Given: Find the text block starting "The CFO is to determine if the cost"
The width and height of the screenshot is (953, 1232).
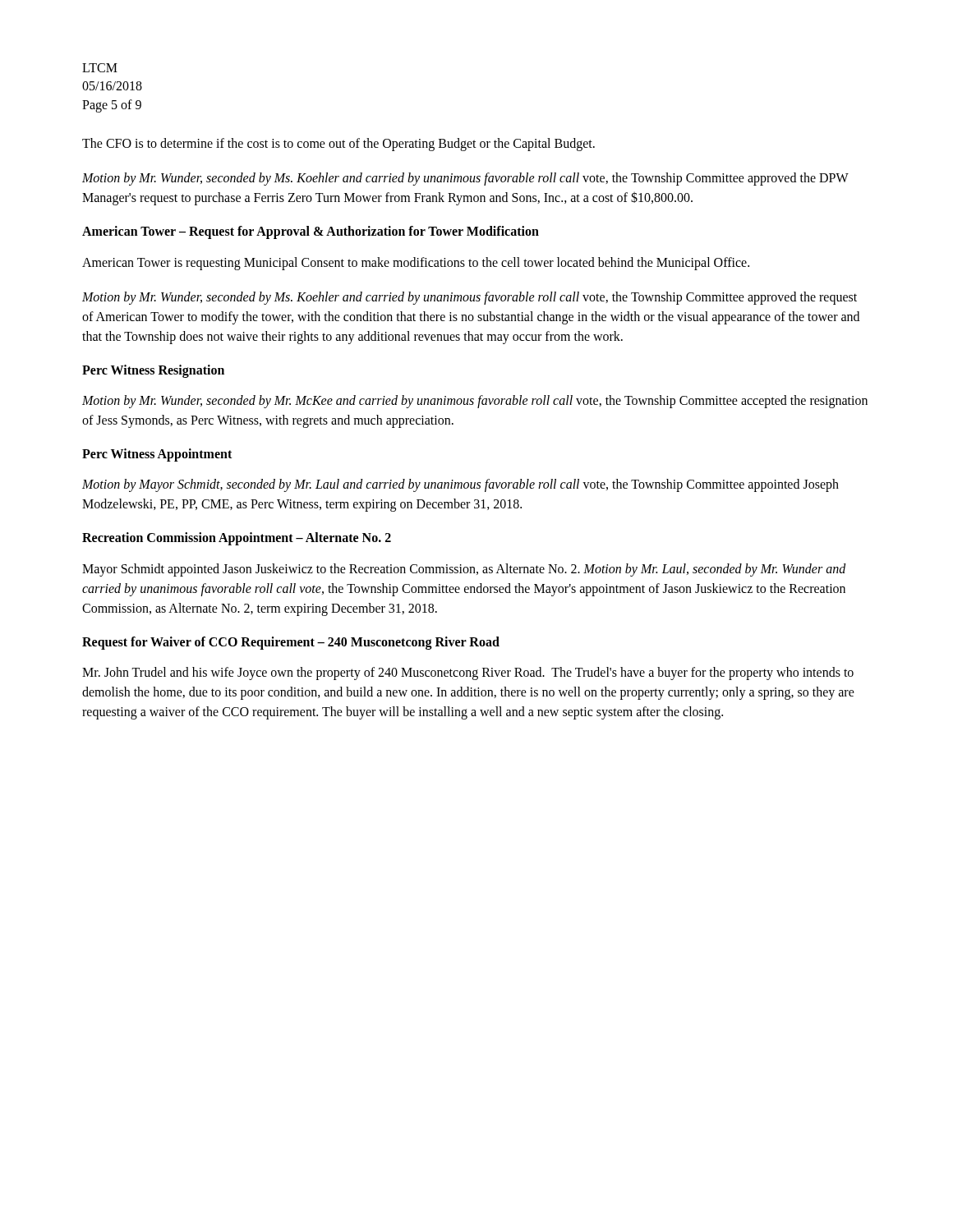Looking at the screenshot, I should pyautogui.click(x=339, y=143).
